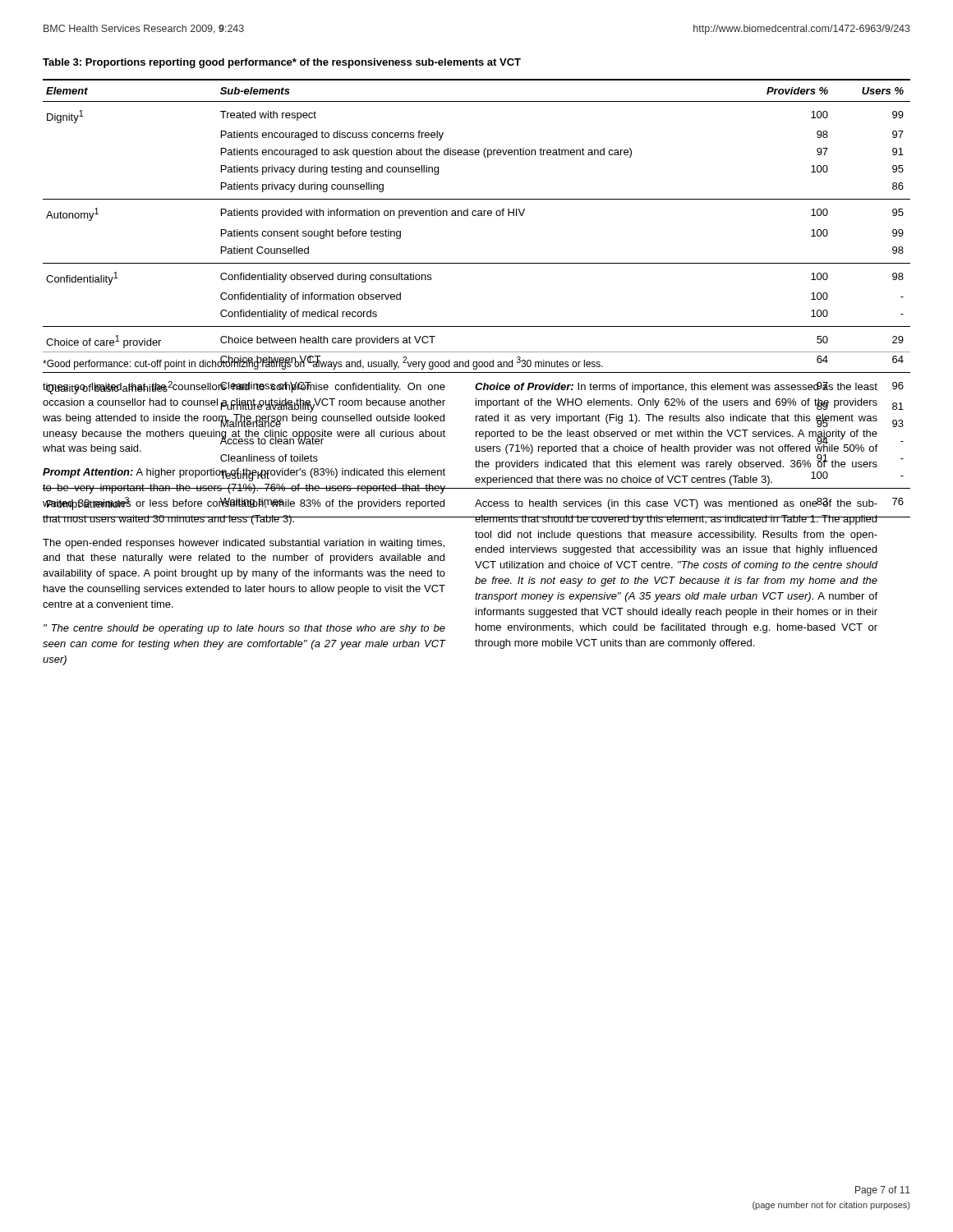Find the block on this page that starts "Good performance: cut-off point in"
This screenshot has width=953, height=1232.
coord(323,363)
